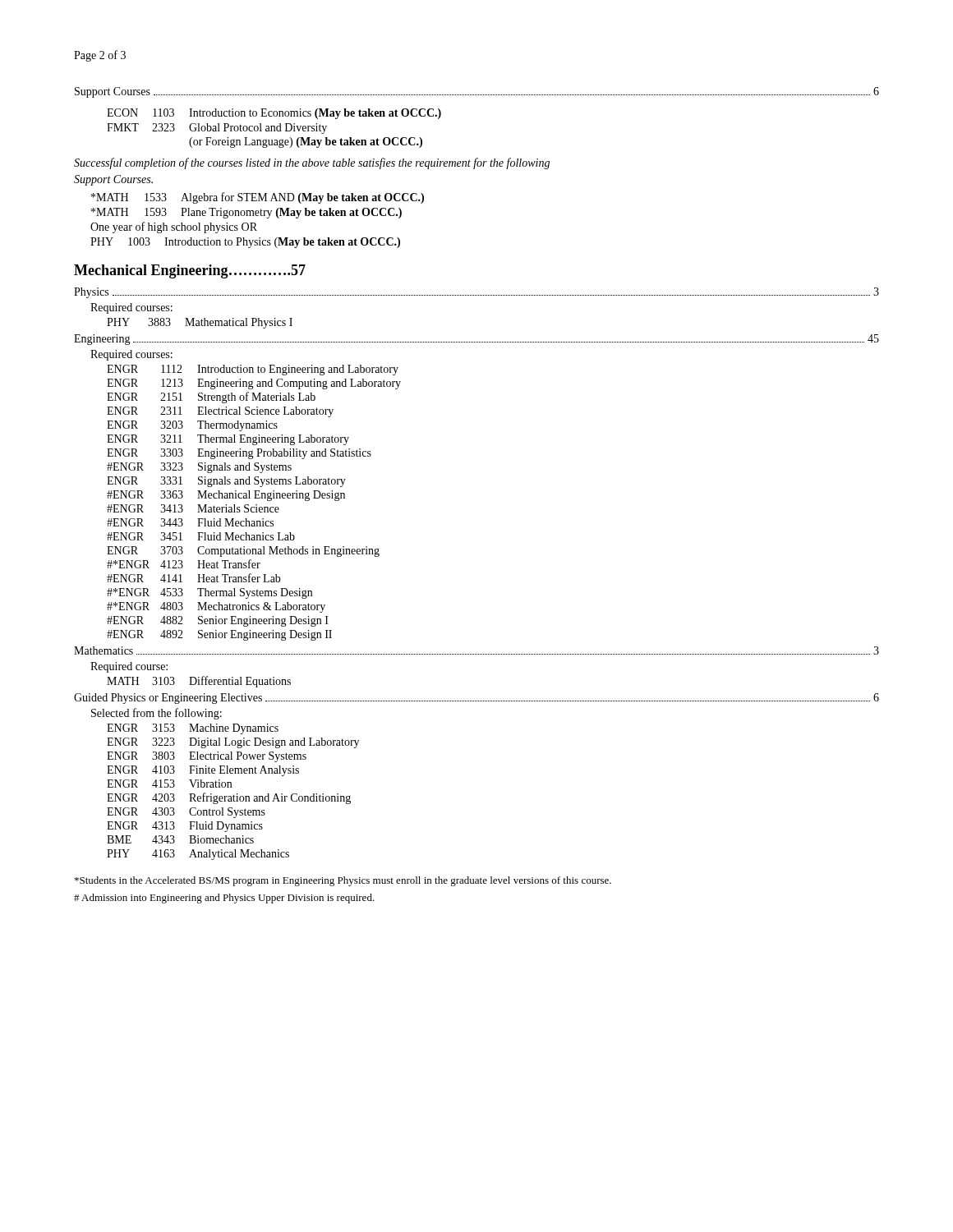The width and height of the screenshot is (953, 1232).
Task: Locate the list item containing "ENGR2311Electrical Science Laboratory"
Action: [x=220, y=411]
